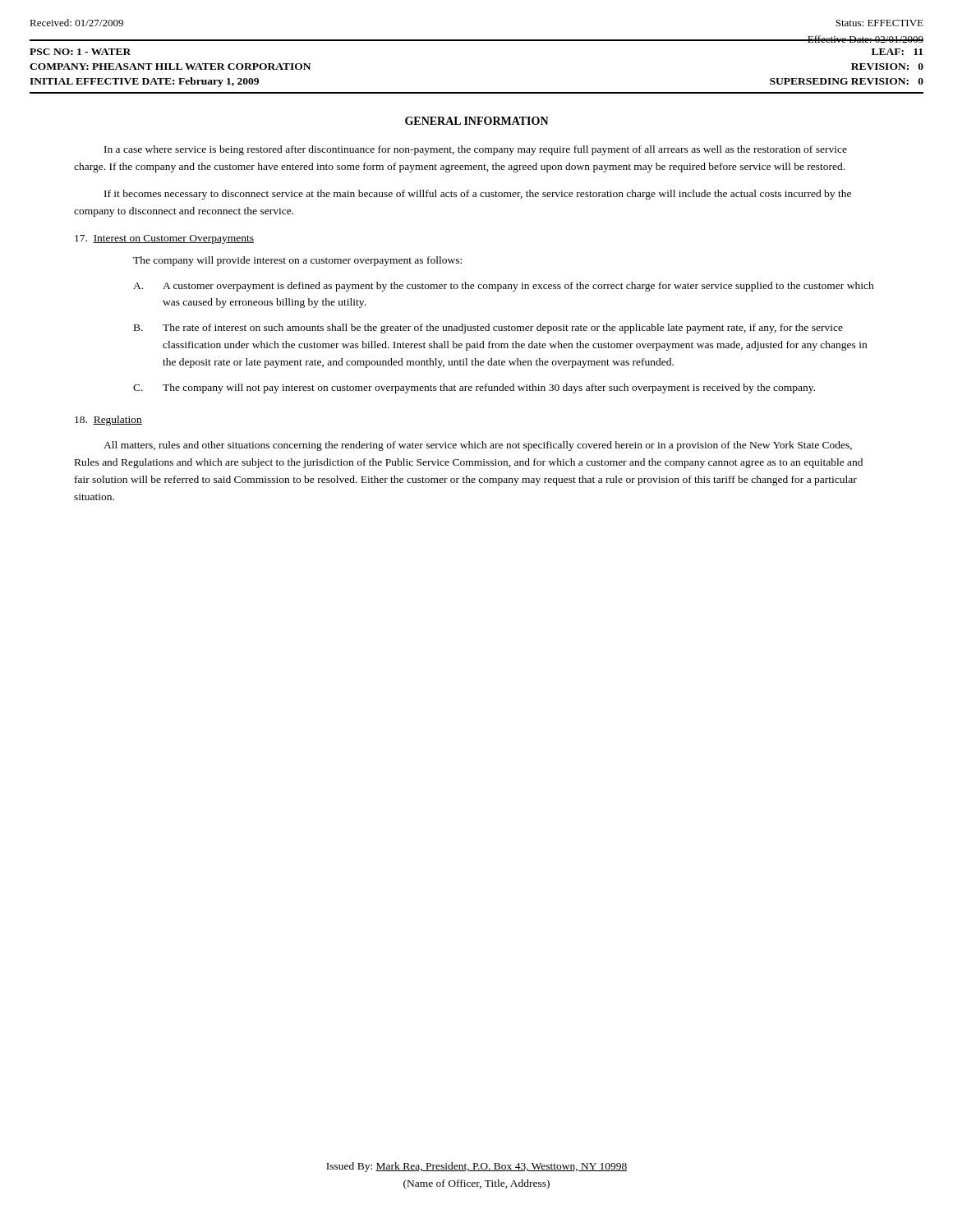Viewport: 953px width, 1232px height.
Task: Locate the text block starting "18. Regulation"
Action: 108,419
